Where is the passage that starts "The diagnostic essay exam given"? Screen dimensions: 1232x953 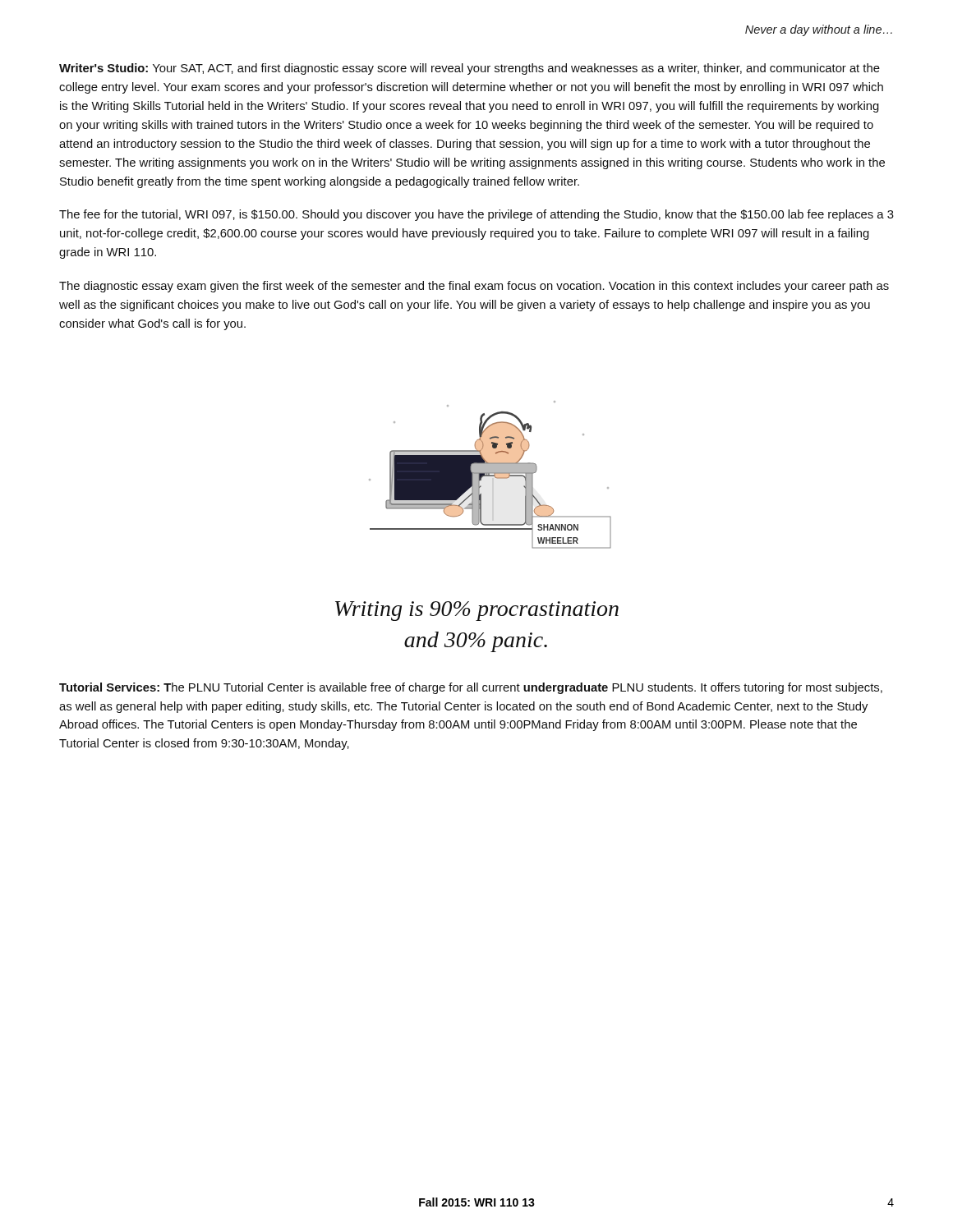point(474,305)
